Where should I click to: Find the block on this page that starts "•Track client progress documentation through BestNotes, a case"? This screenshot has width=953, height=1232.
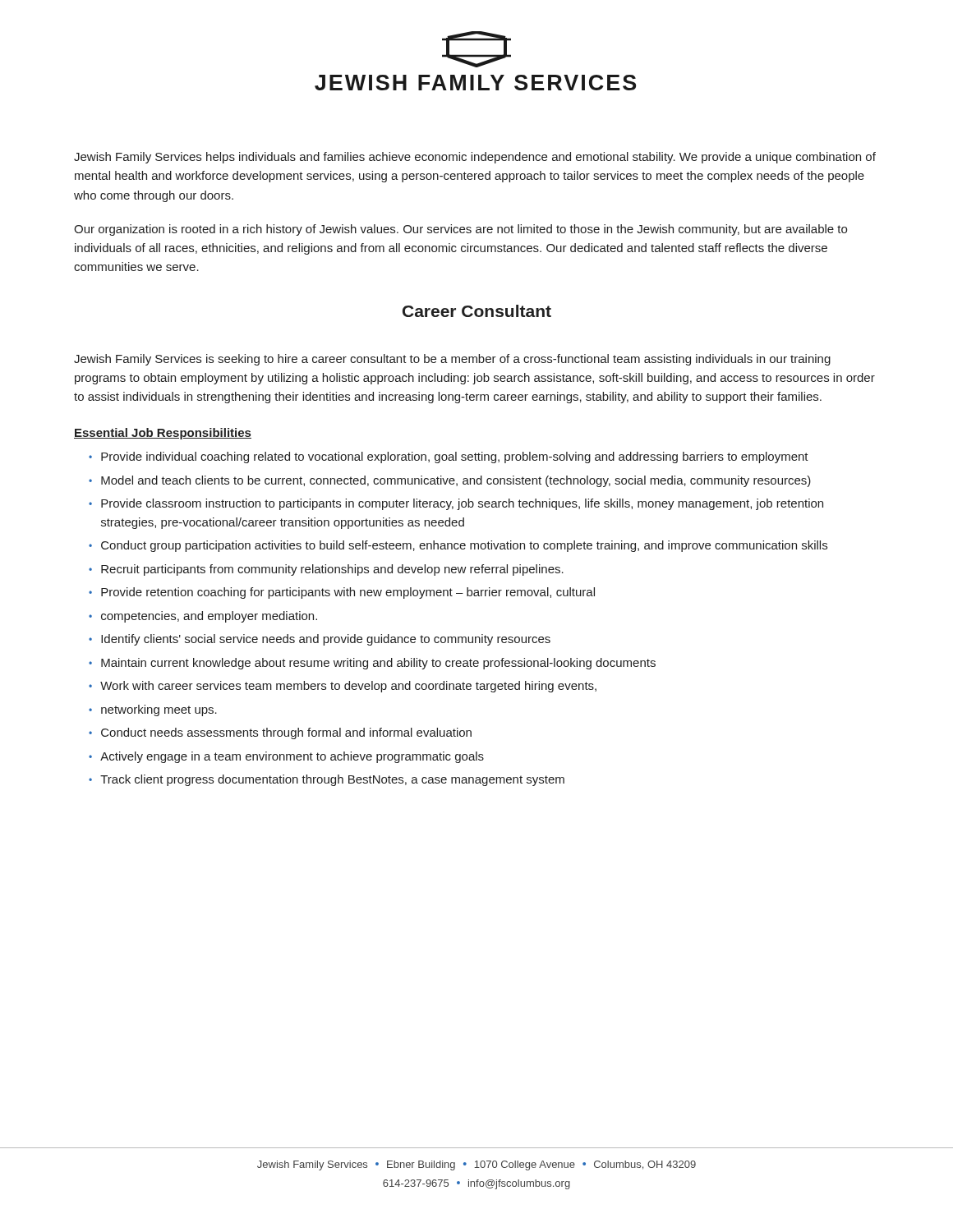coord(327,780)
